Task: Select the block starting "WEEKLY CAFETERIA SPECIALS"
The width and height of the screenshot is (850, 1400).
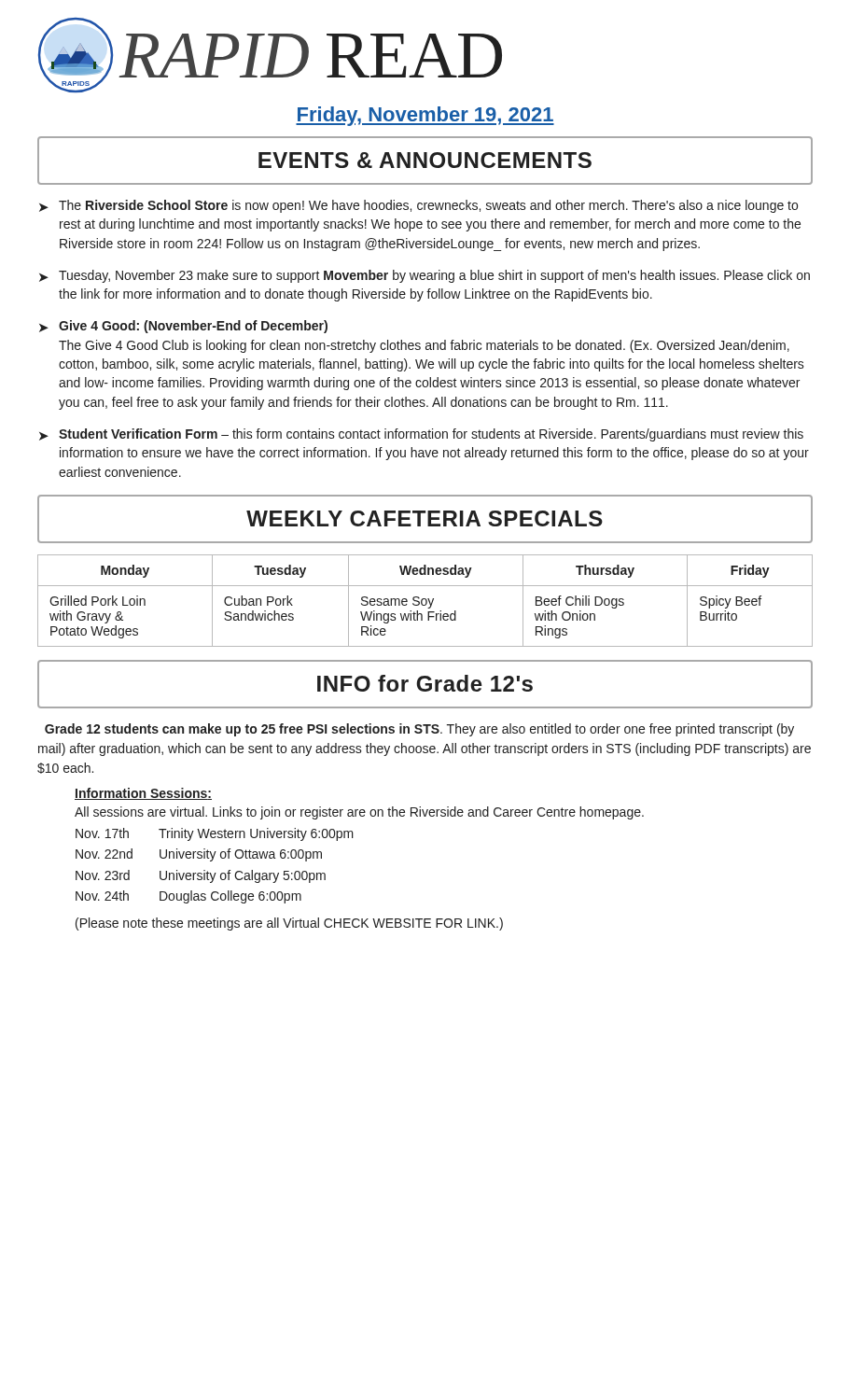Action: click(425, 518)
